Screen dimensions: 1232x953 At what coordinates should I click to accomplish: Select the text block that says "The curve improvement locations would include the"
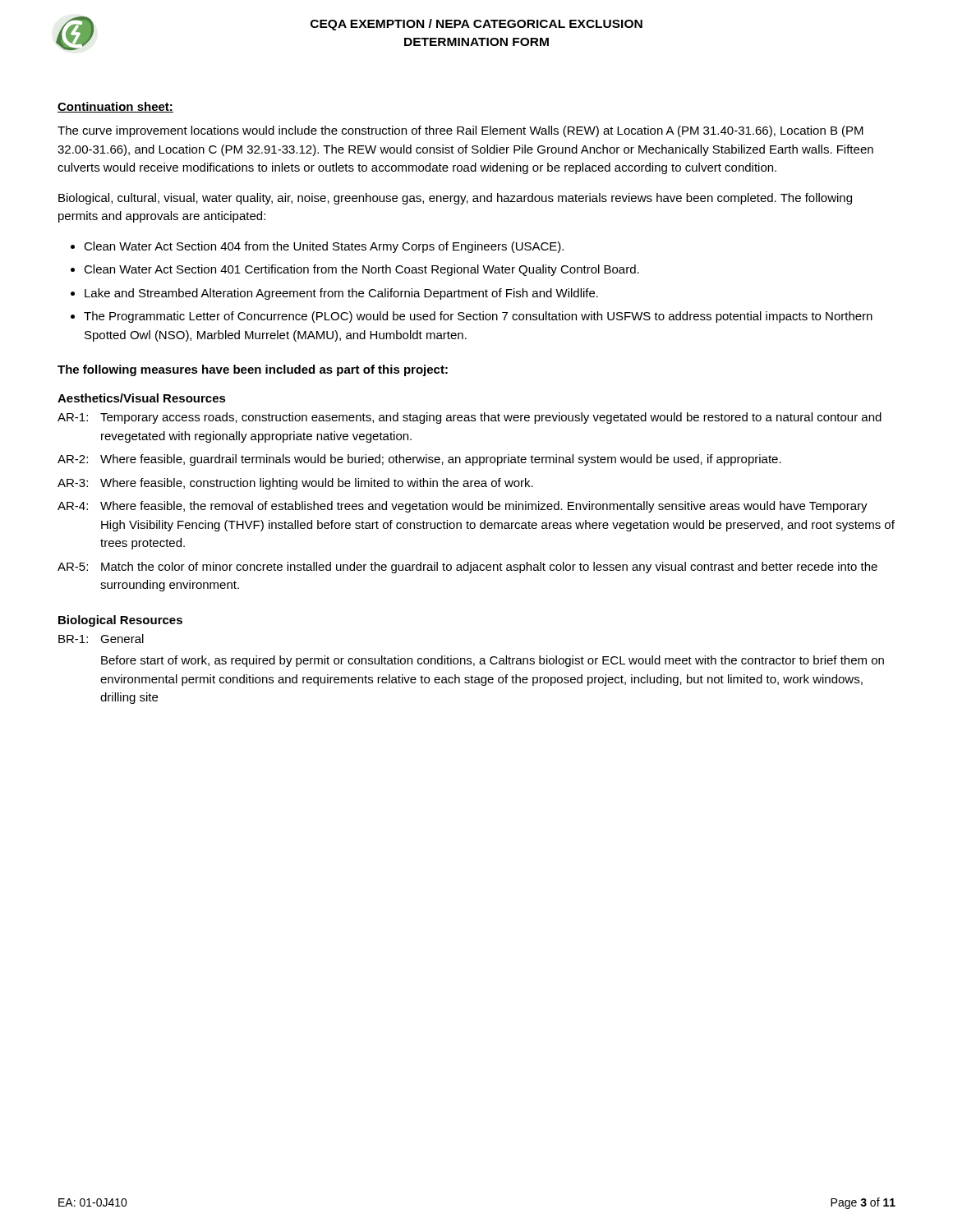click(466, 149)
